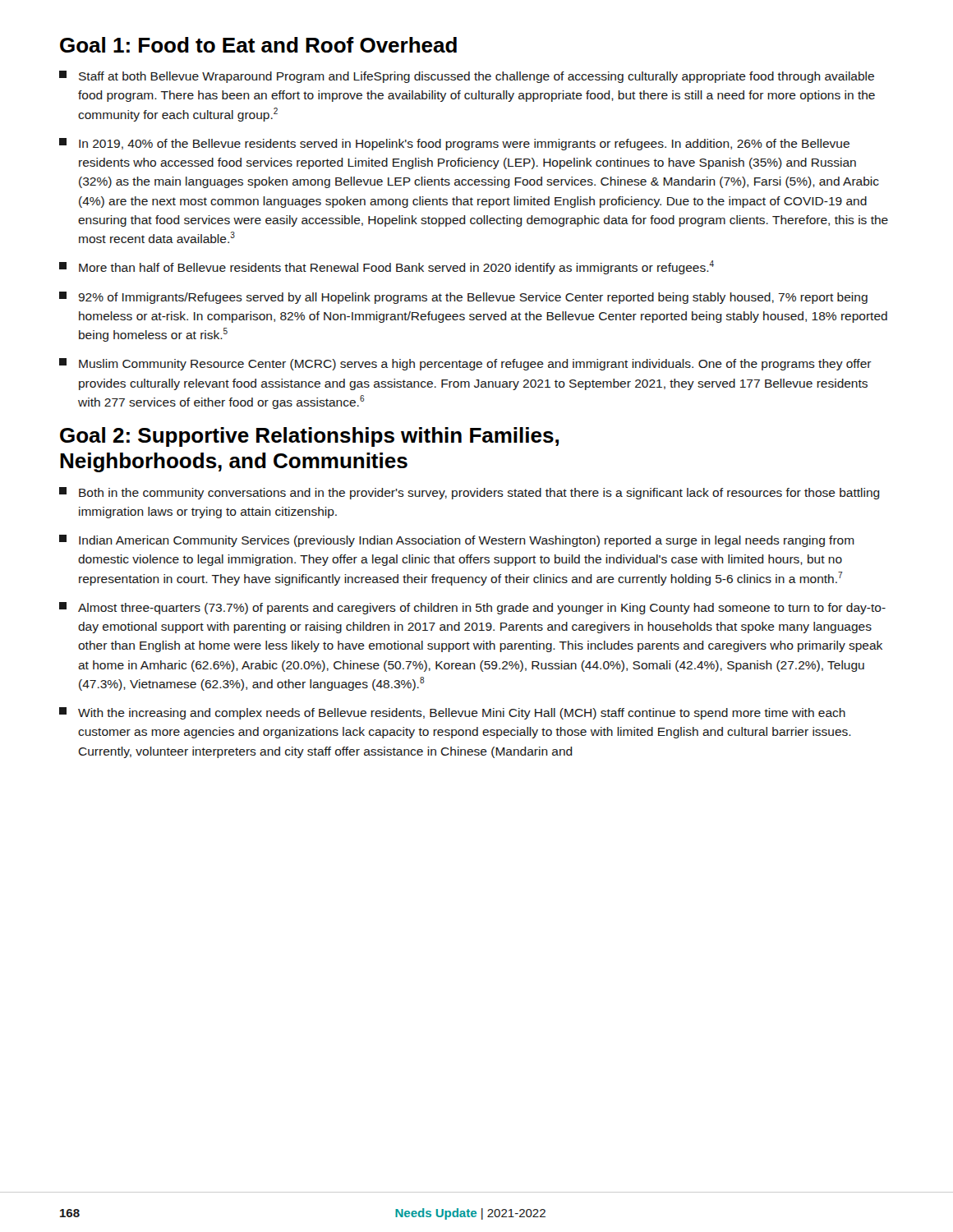
Task: Where is the passage that starts "Both in the community"?
Action: point(476,502)
